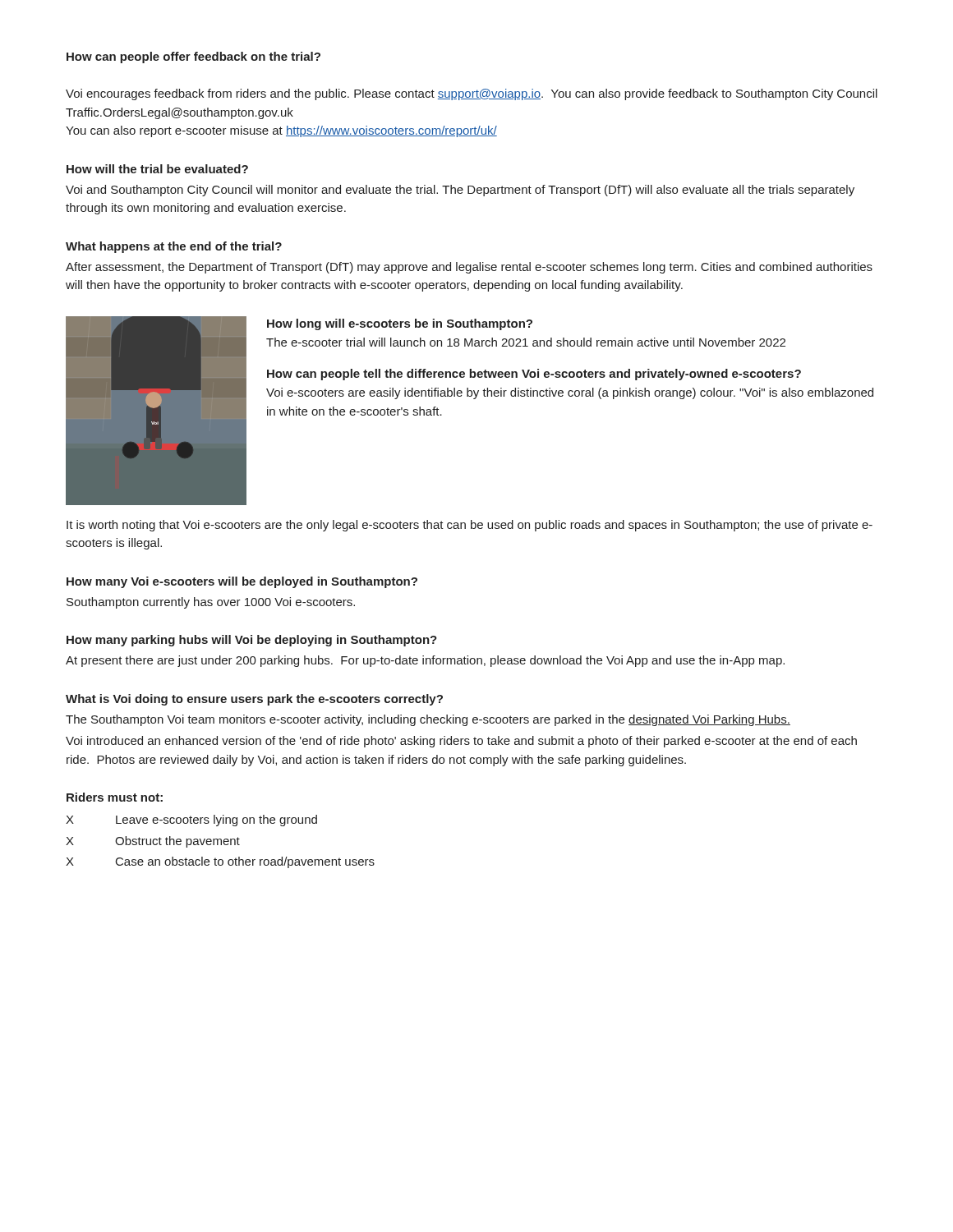Find the block on this page that starts "Voi e-scooters are"
The width and height of the screenshot is (953, 1232).
[x=577, y=402]
